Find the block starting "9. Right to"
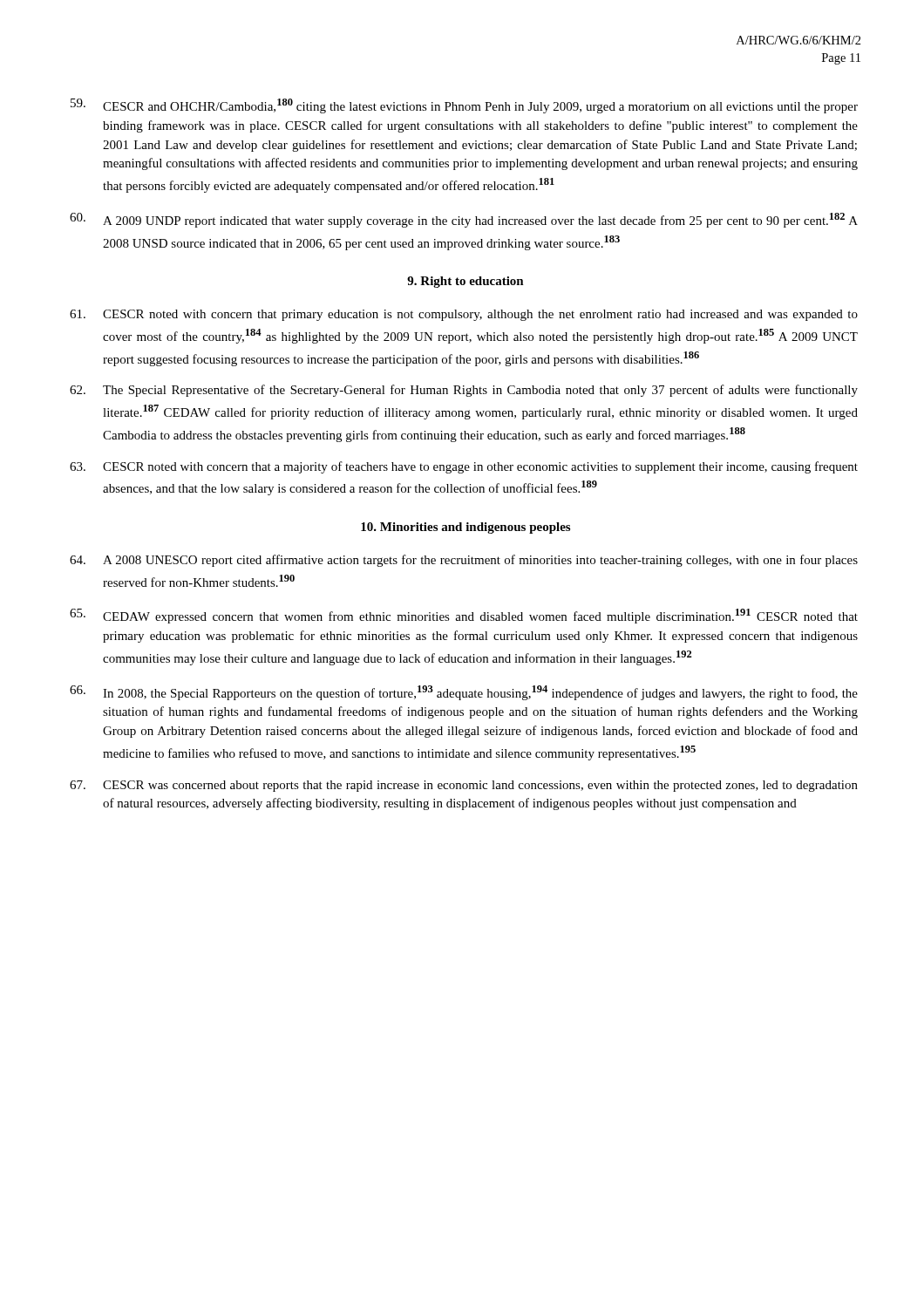Viewport: 924px width, 1308px height. tap(466, 281)
